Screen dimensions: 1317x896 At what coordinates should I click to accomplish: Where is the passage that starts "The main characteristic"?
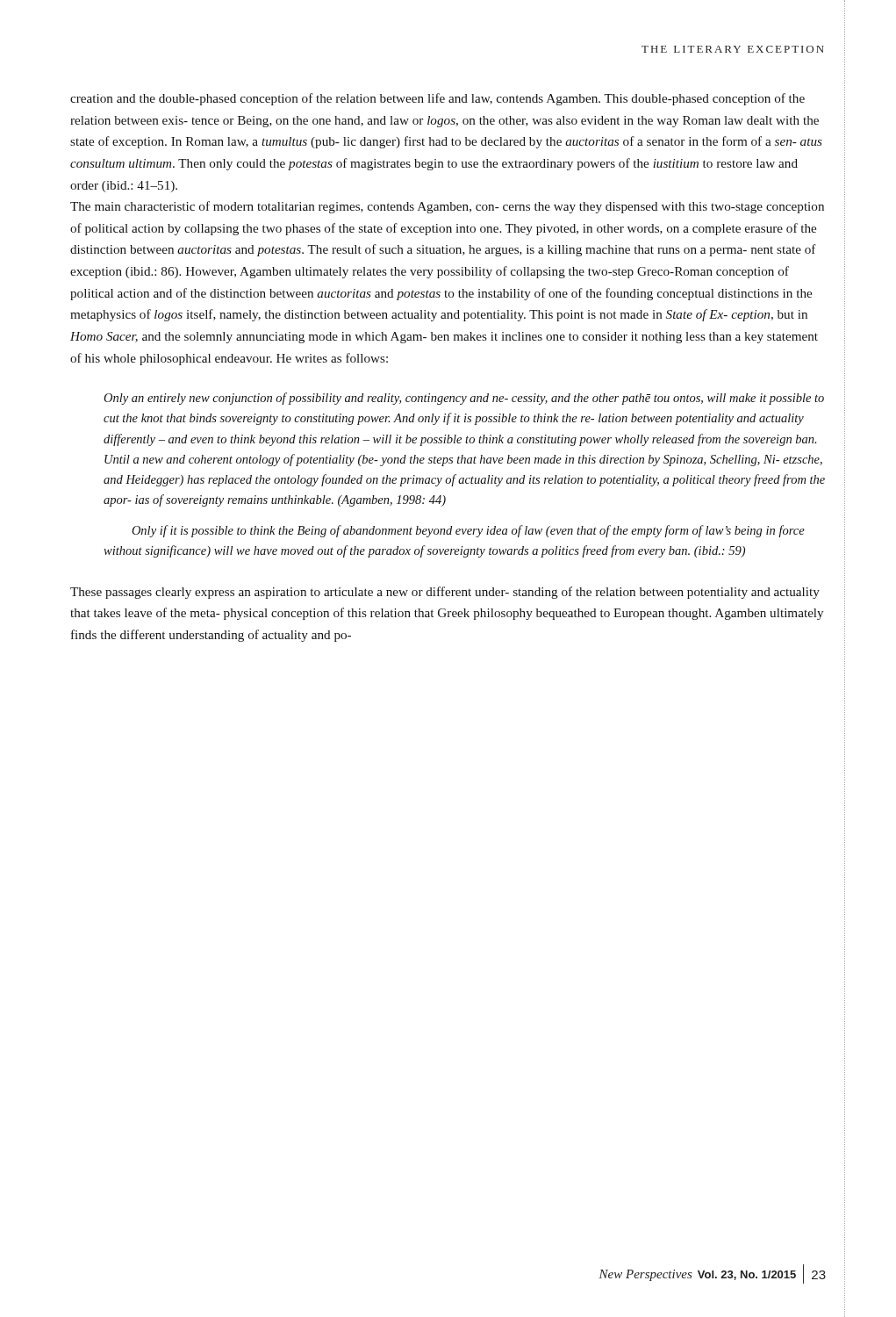pyautogui.click(x=448, y=282)
